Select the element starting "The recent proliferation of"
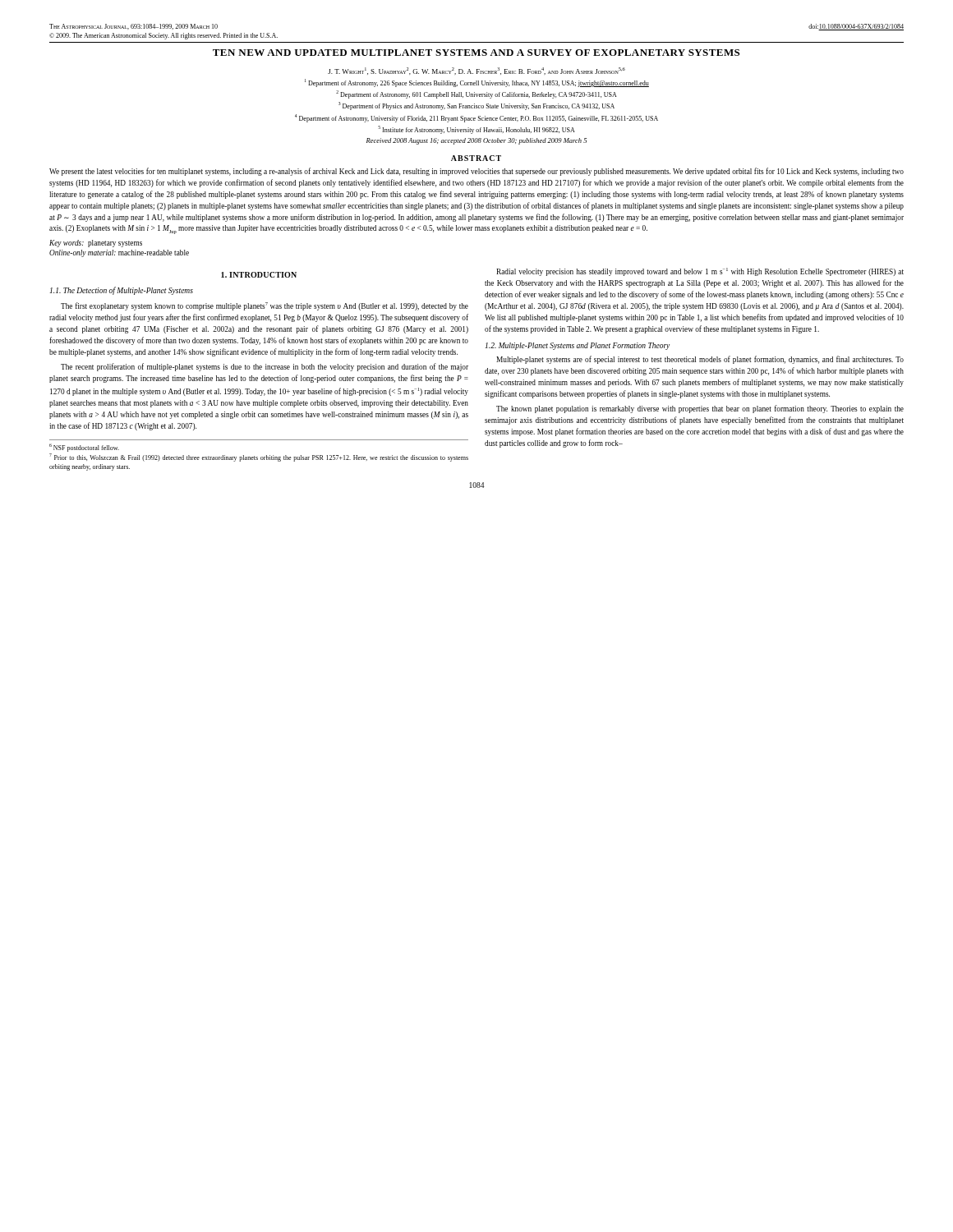Screen dimensions: 1232x953 [259, 397]
